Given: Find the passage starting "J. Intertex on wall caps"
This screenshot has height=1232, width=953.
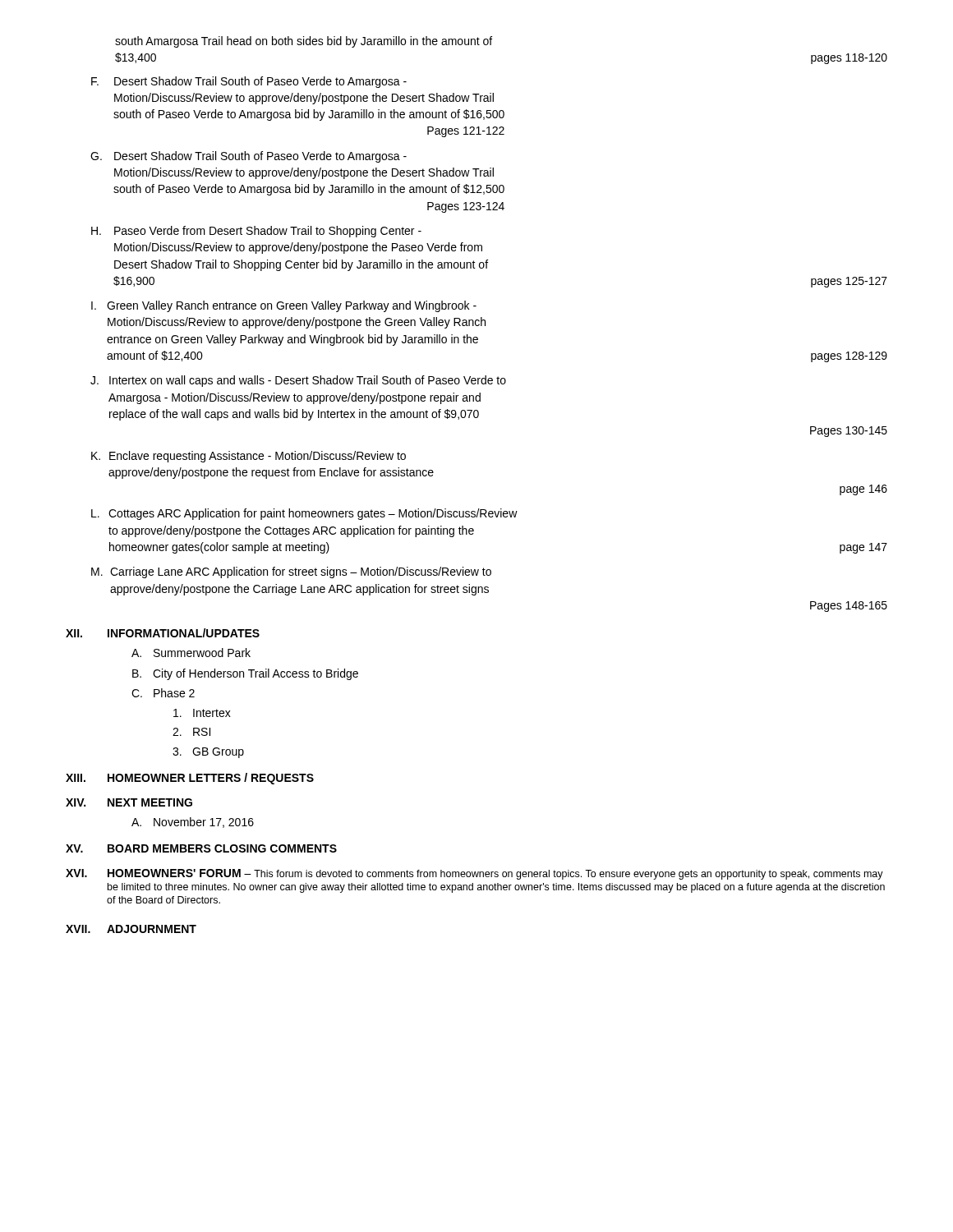Looking at the screenshot, I should pyautogui.click(x=476, y=406).
